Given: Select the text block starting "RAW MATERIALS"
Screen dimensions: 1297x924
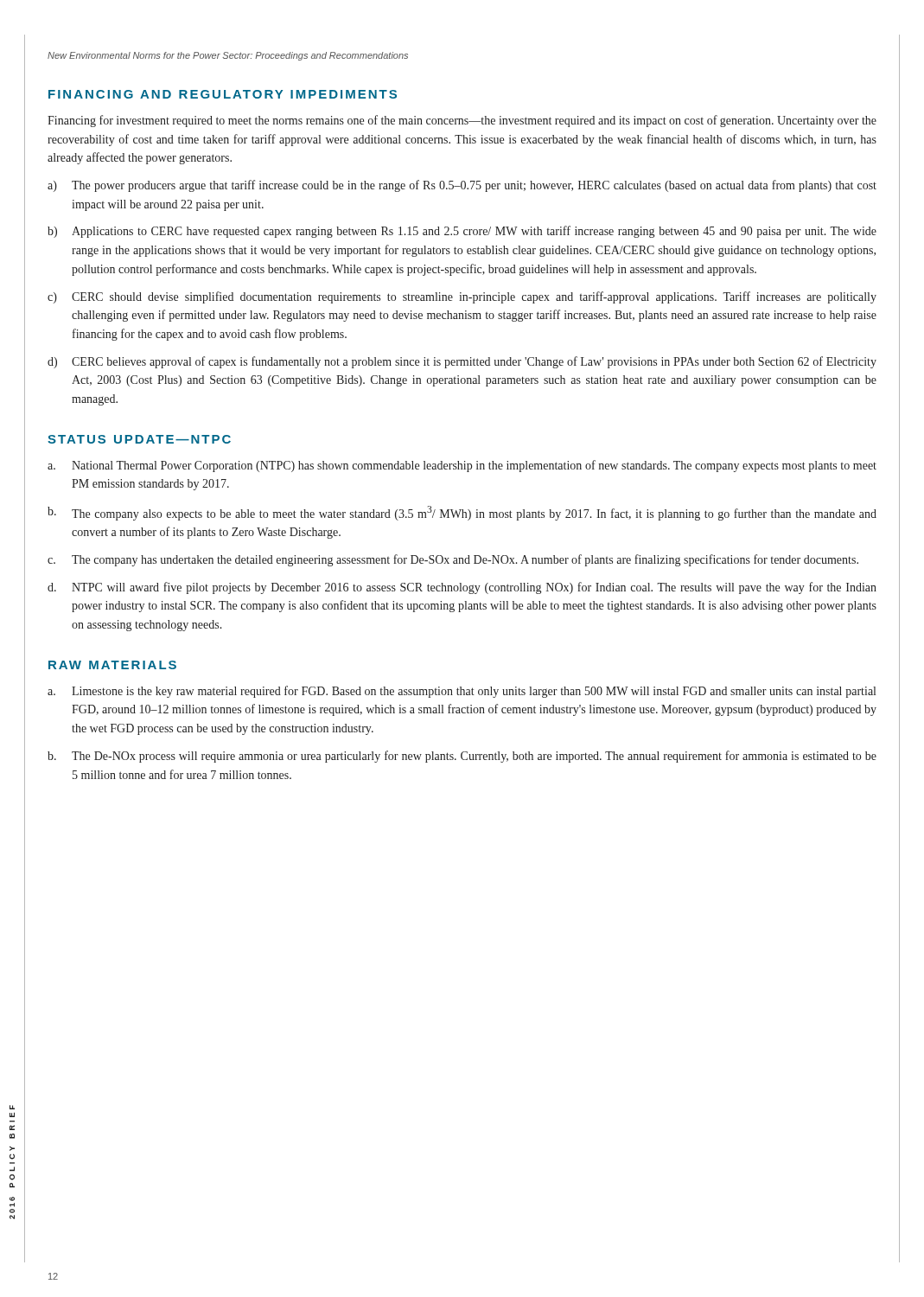Looking at the screenshot, I should coord(113,664).
